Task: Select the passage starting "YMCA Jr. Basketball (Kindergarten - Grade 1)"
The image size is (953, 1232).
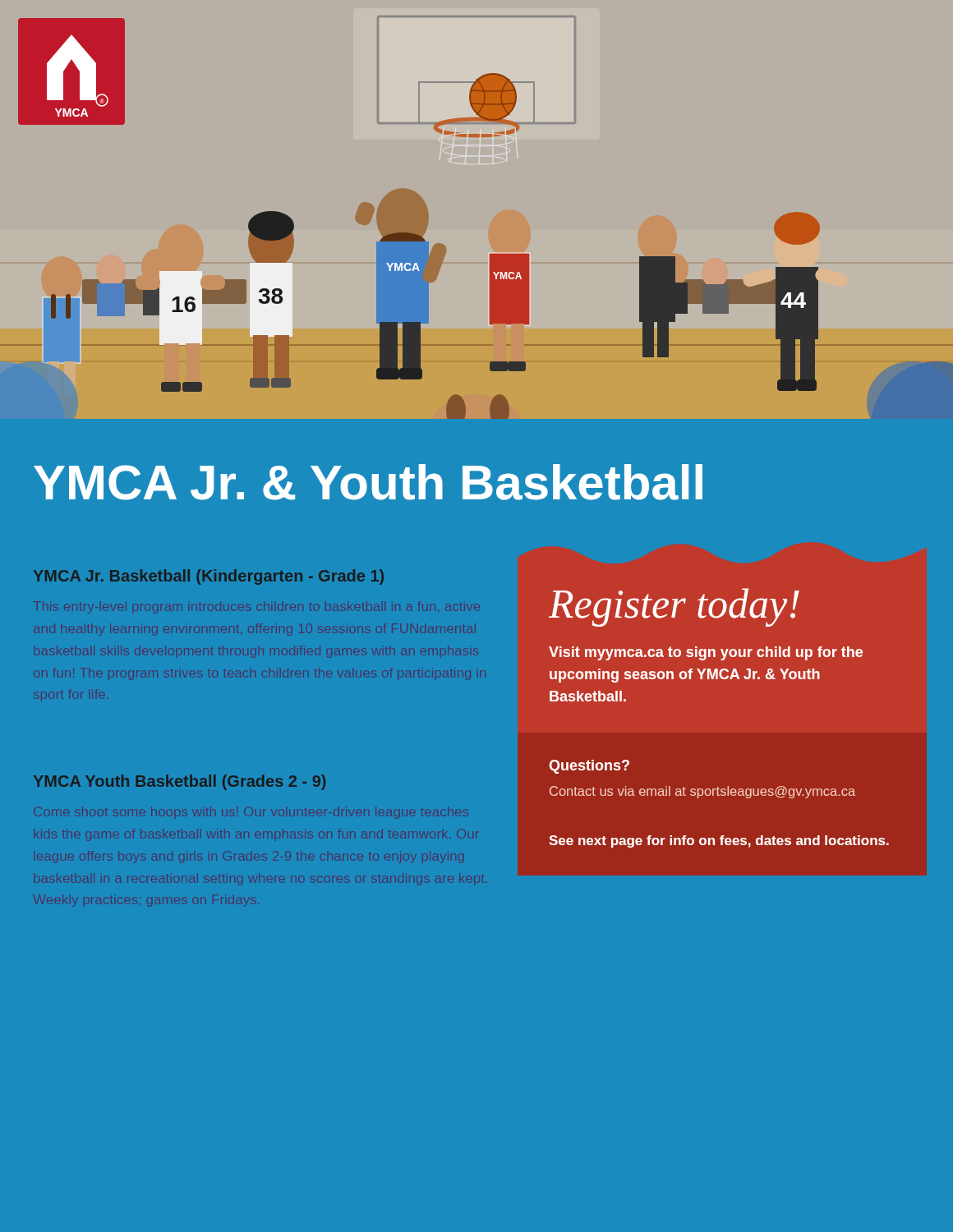Action: point(263,576)
